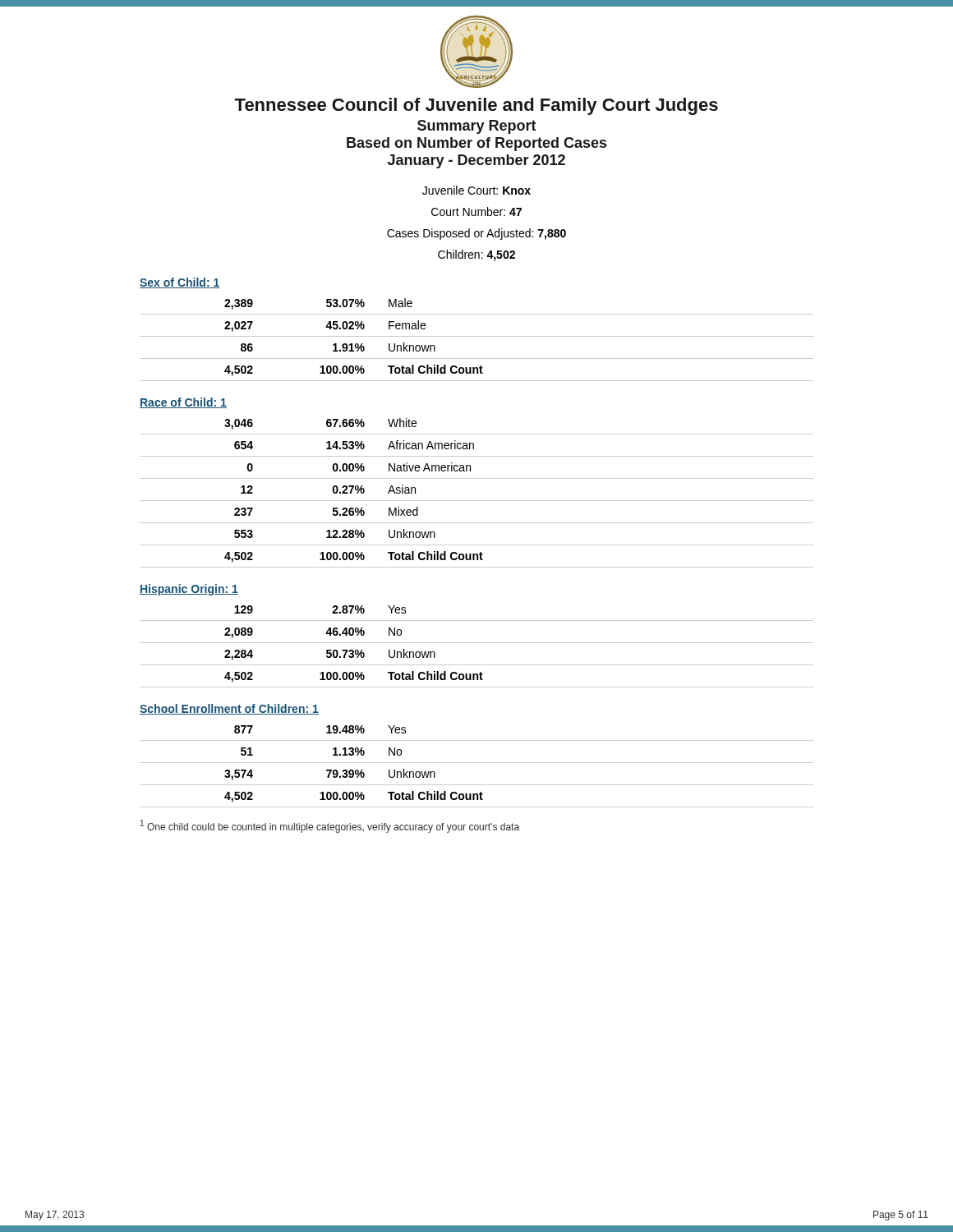Click on the region starting "Children: 4,502"
This screenshot has height=1232, width=953.
[x=476, y=254]
